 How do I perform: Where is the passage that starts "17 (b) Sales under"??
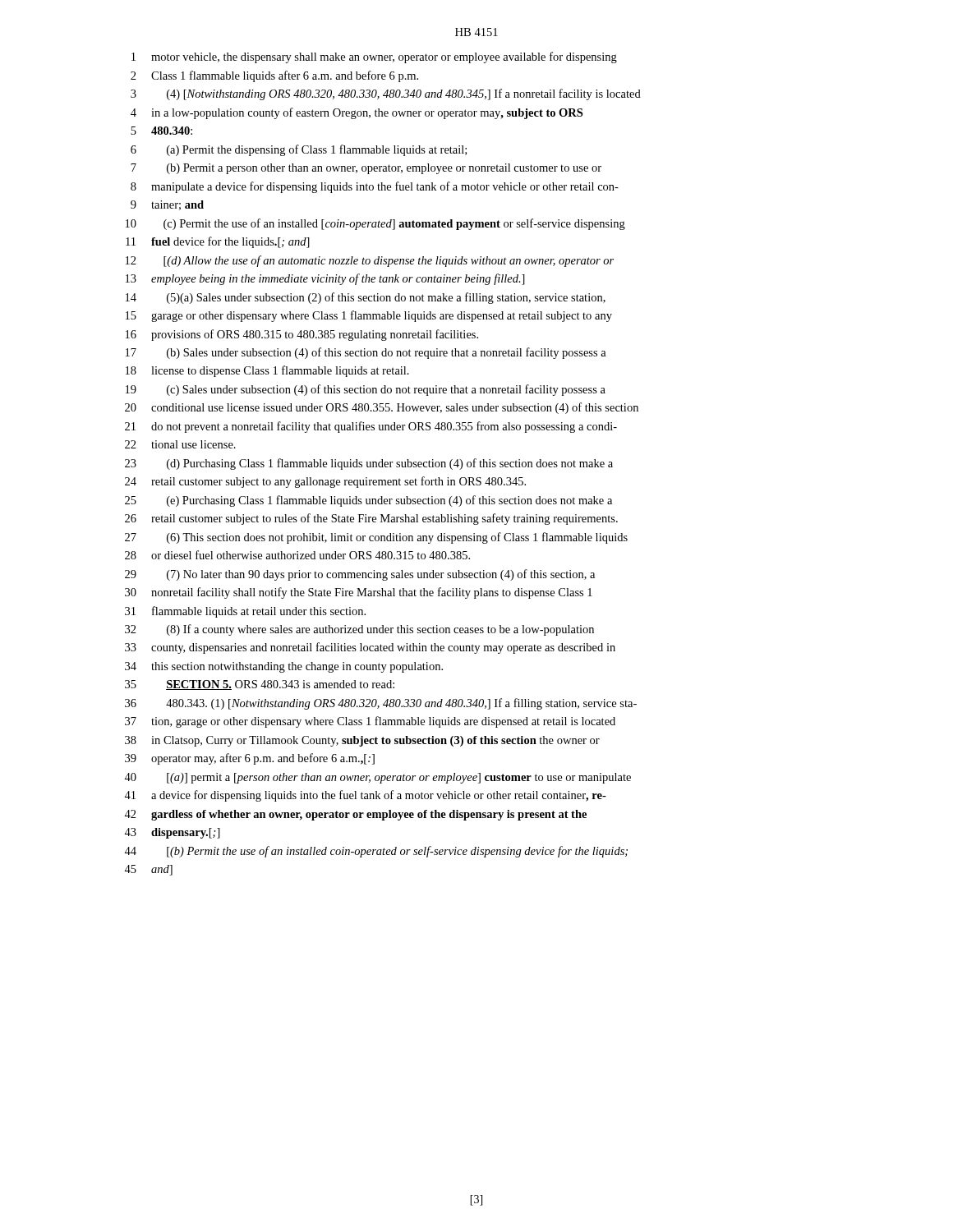(x=488, y=352)
